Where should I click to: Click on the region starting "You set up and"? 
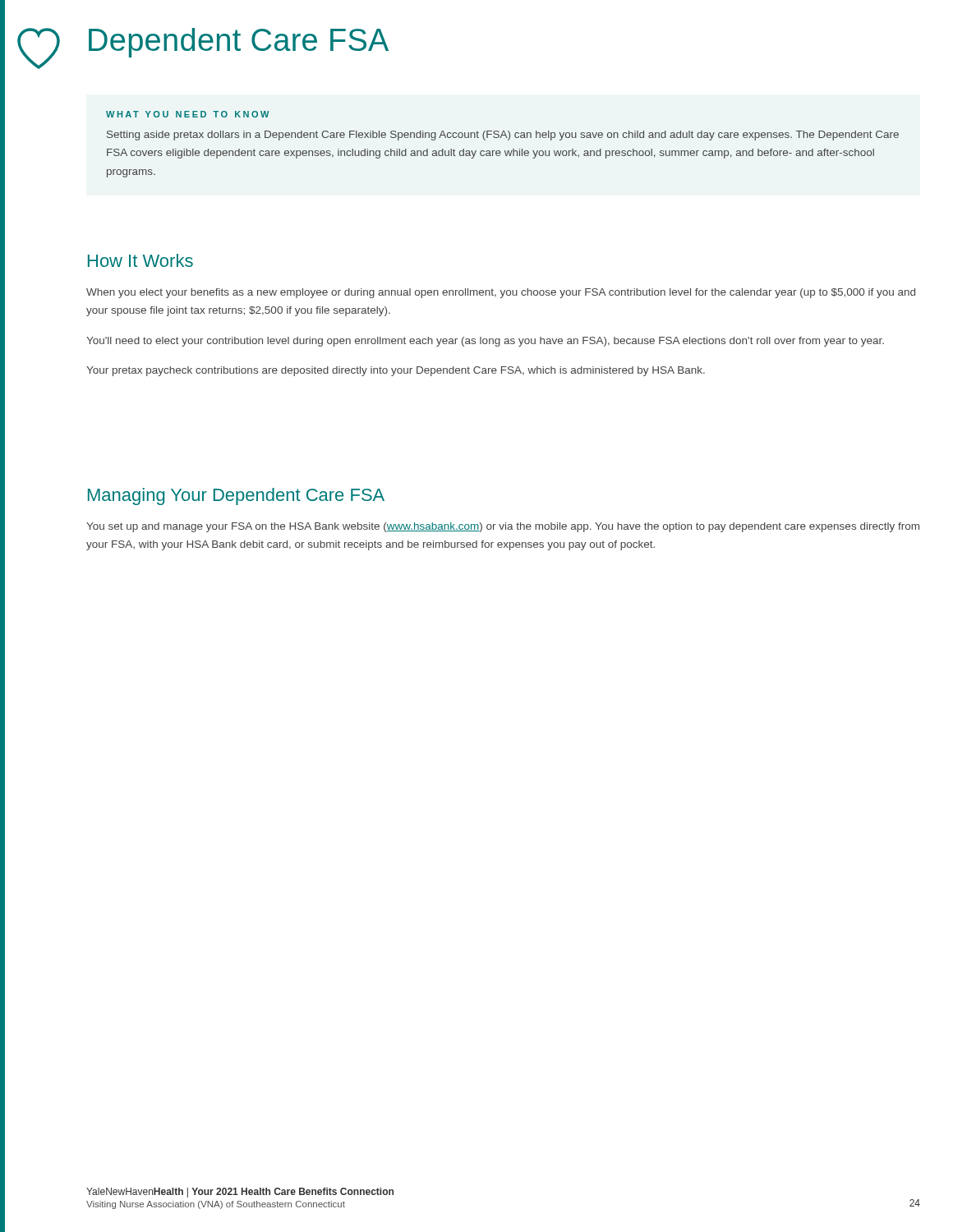tap(503, 535)
